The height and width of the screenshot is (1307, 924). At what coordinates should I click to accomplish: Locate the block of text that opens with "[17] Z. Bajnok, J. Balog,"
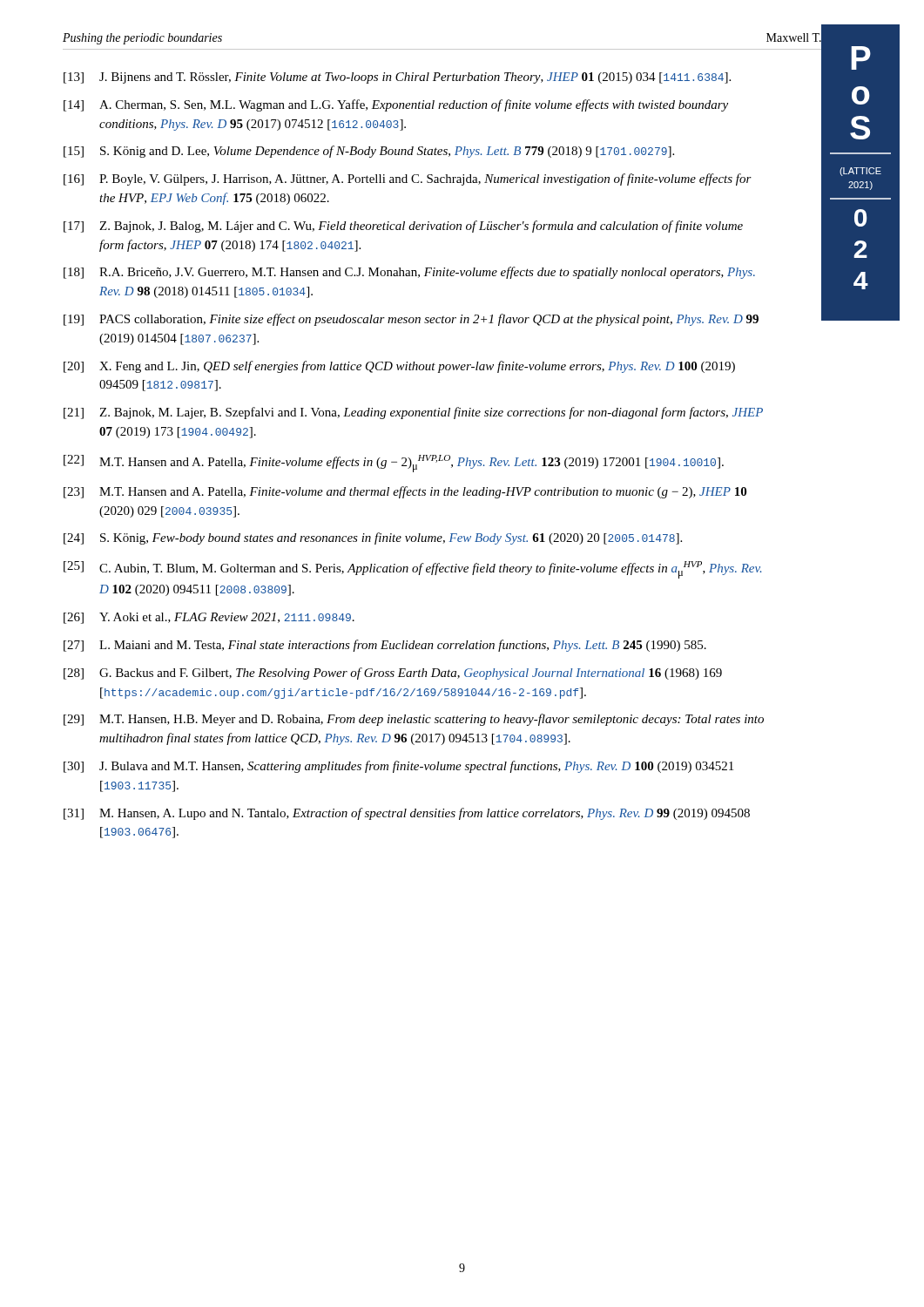coord(415,236)
